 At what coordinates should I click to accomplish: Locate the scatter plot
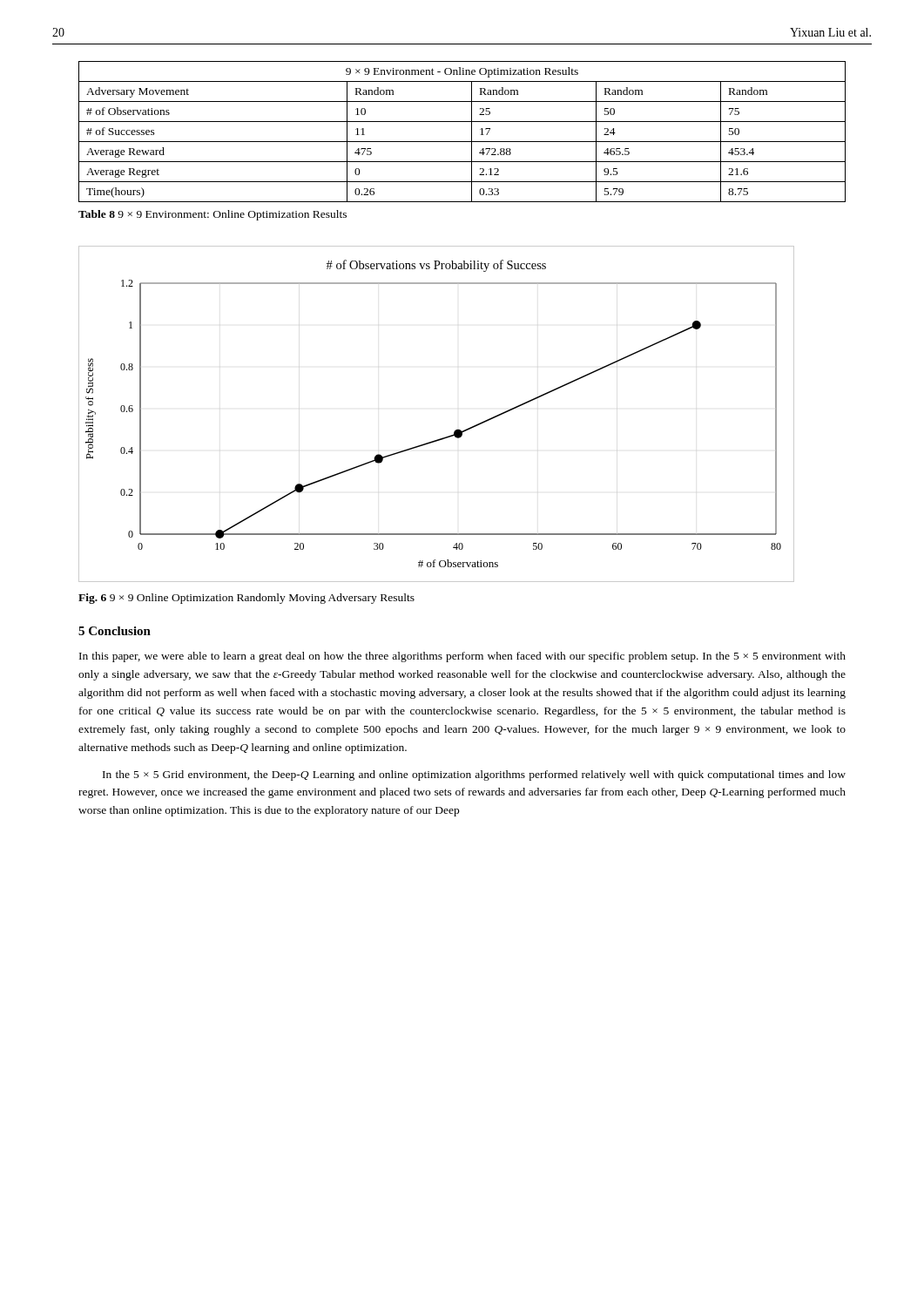tap(436, 414)
